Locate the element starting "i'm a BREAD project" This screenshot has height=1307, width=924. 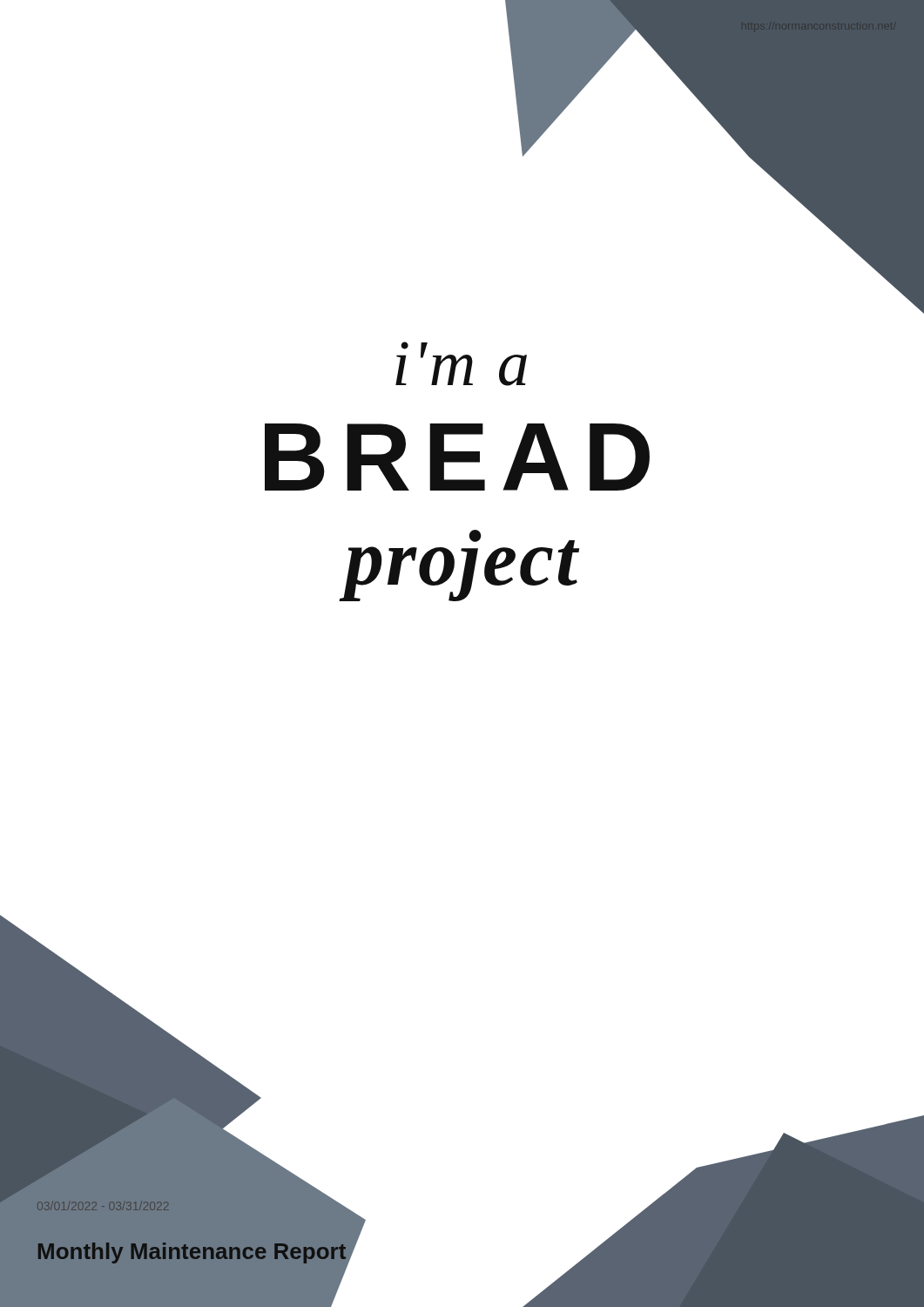tap(462, 465)
